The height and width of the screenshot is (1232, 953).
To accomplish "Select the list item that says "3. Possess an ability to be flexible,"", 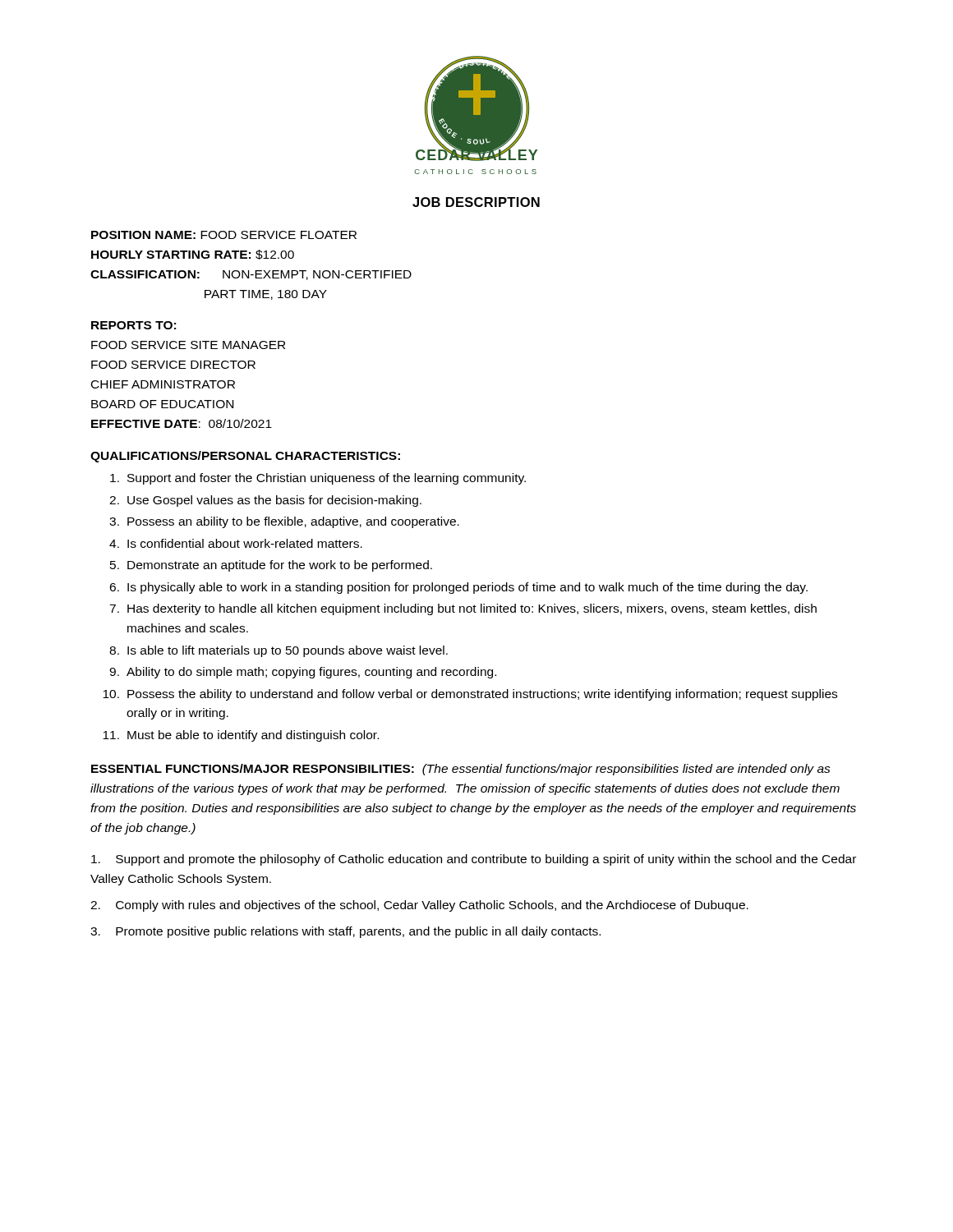I will click(x=284, y=522).
